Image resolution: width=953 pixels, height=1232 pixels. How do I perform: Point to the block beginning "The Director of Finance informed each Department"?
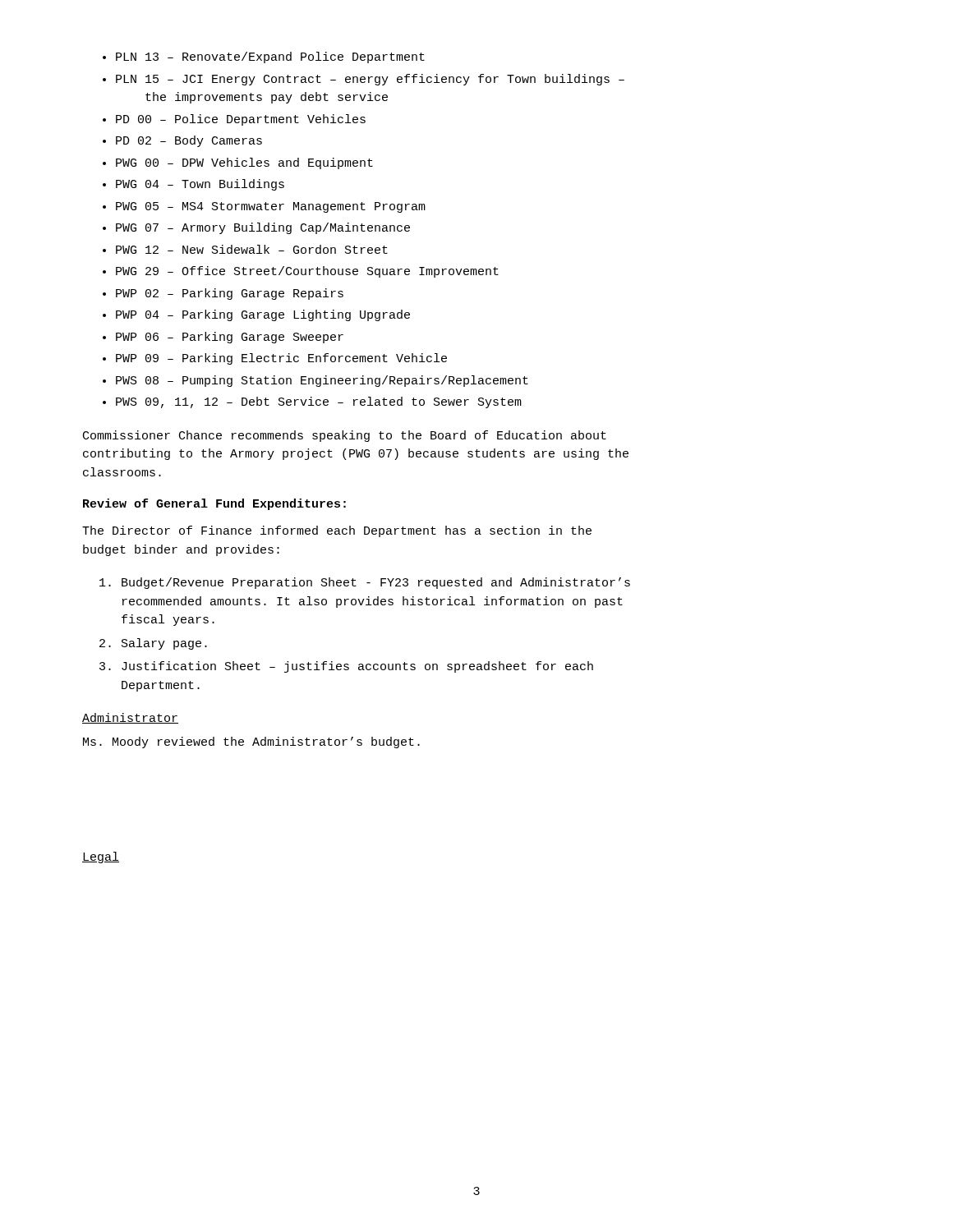[337, 541]
